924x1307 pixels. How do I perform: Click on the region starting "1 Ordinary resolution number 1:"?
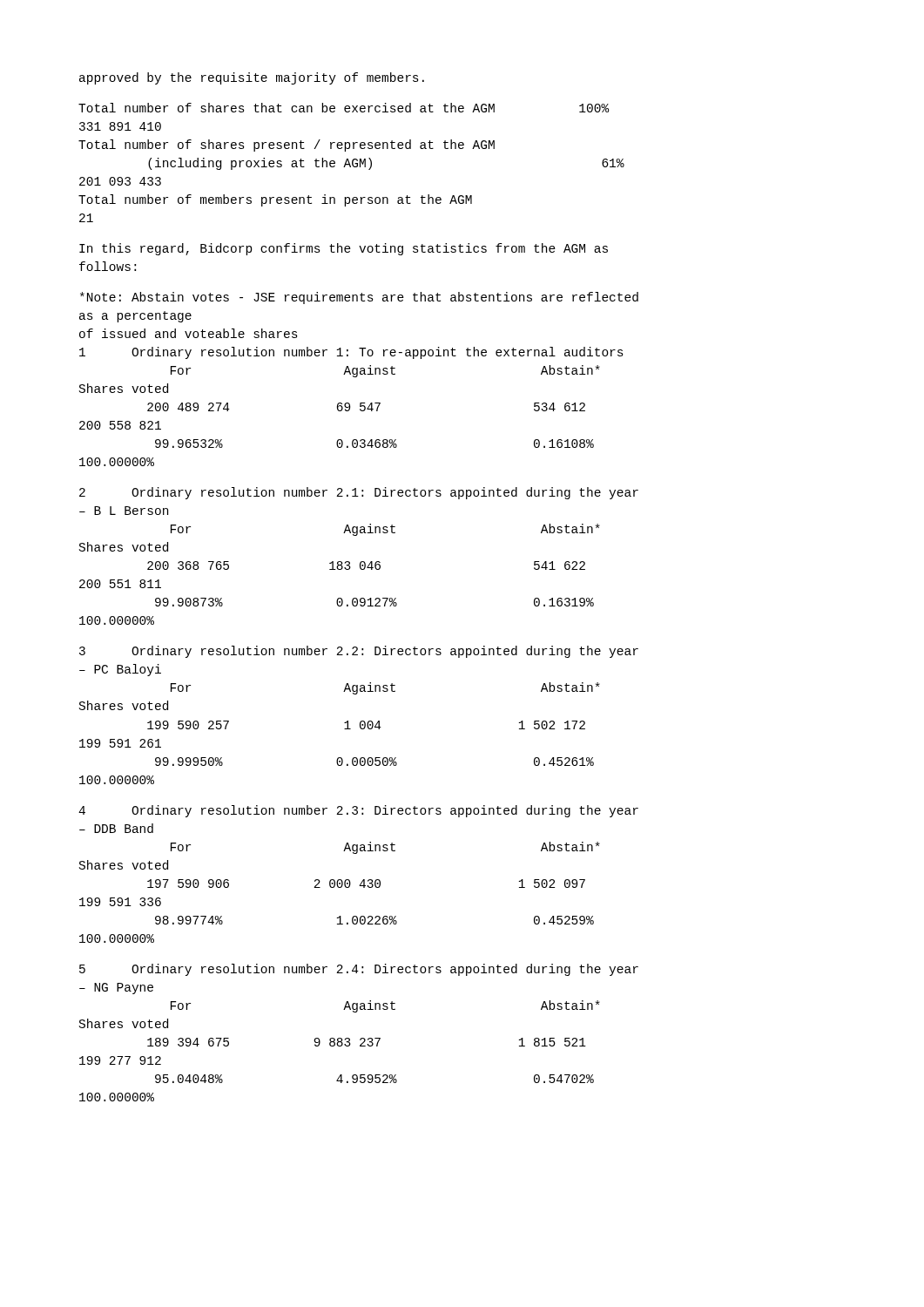coord(351,408)
